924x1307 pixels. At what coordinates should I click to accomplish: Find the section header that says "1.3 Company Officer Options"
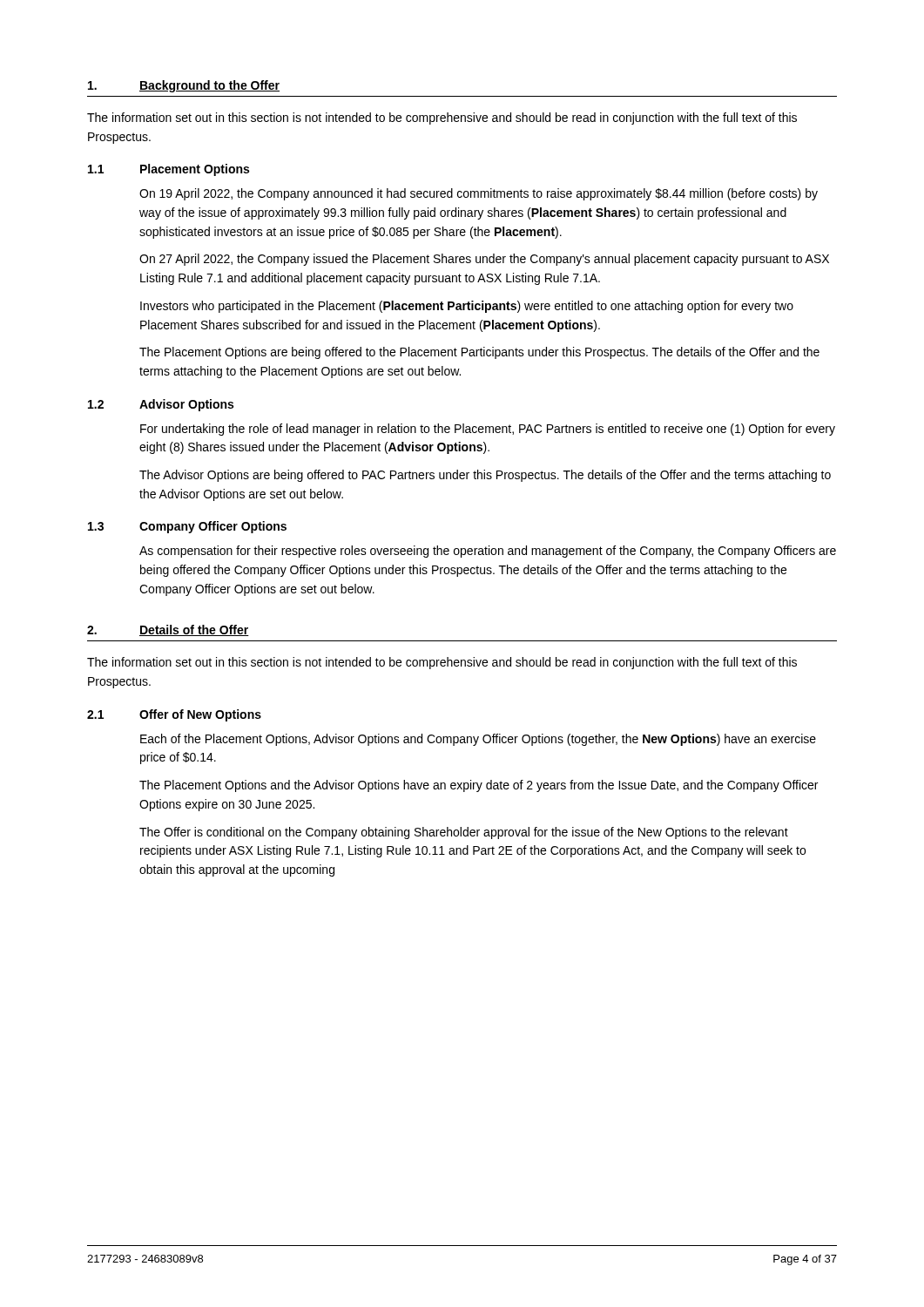click(x=187, y=527)
